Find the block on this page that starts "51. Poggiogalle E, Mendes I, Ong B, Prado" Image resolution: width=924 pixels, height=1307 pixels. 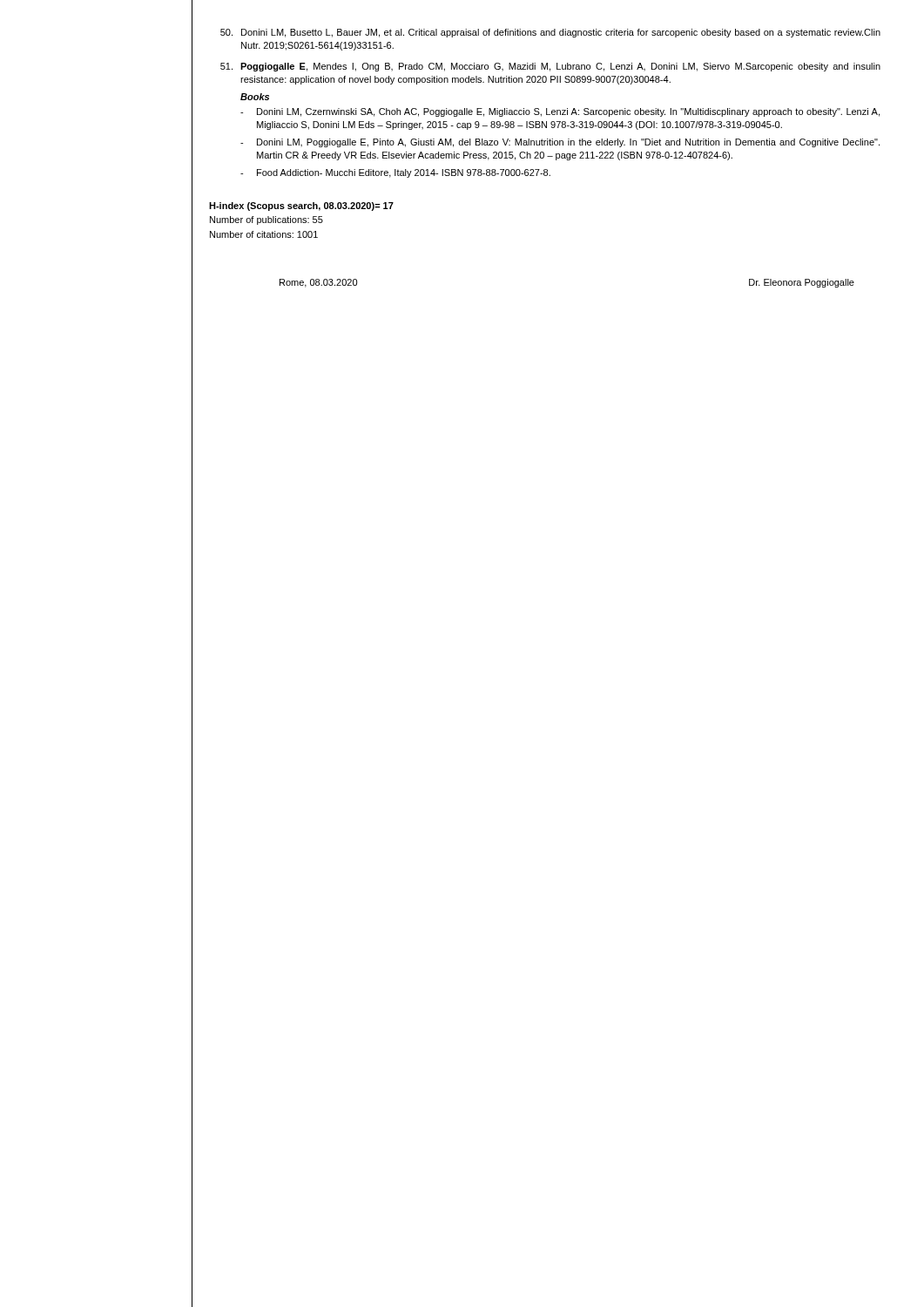click(x=545, y=121)
